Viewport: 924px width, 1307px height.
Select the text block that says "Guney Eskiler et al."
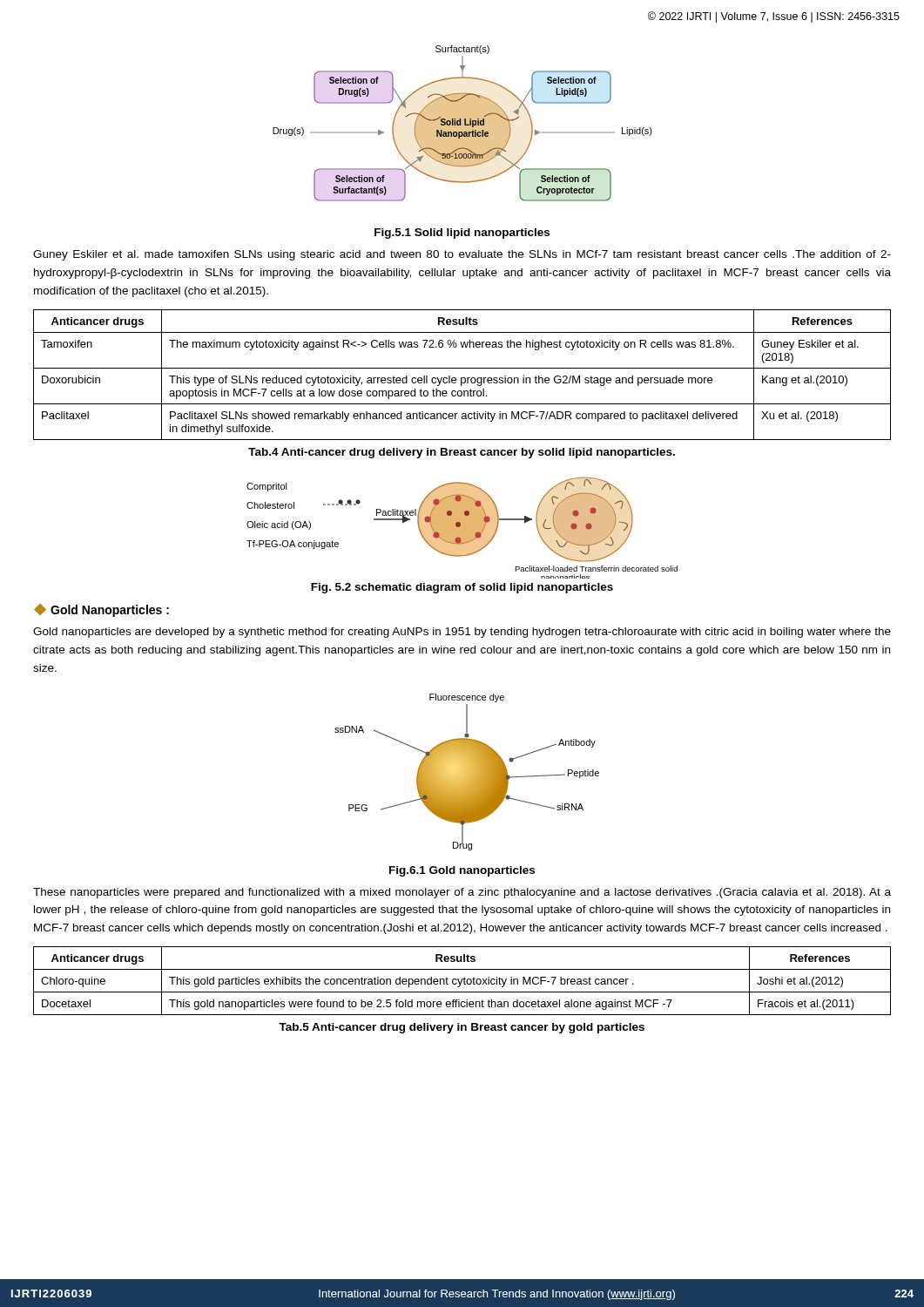(462, 272)
